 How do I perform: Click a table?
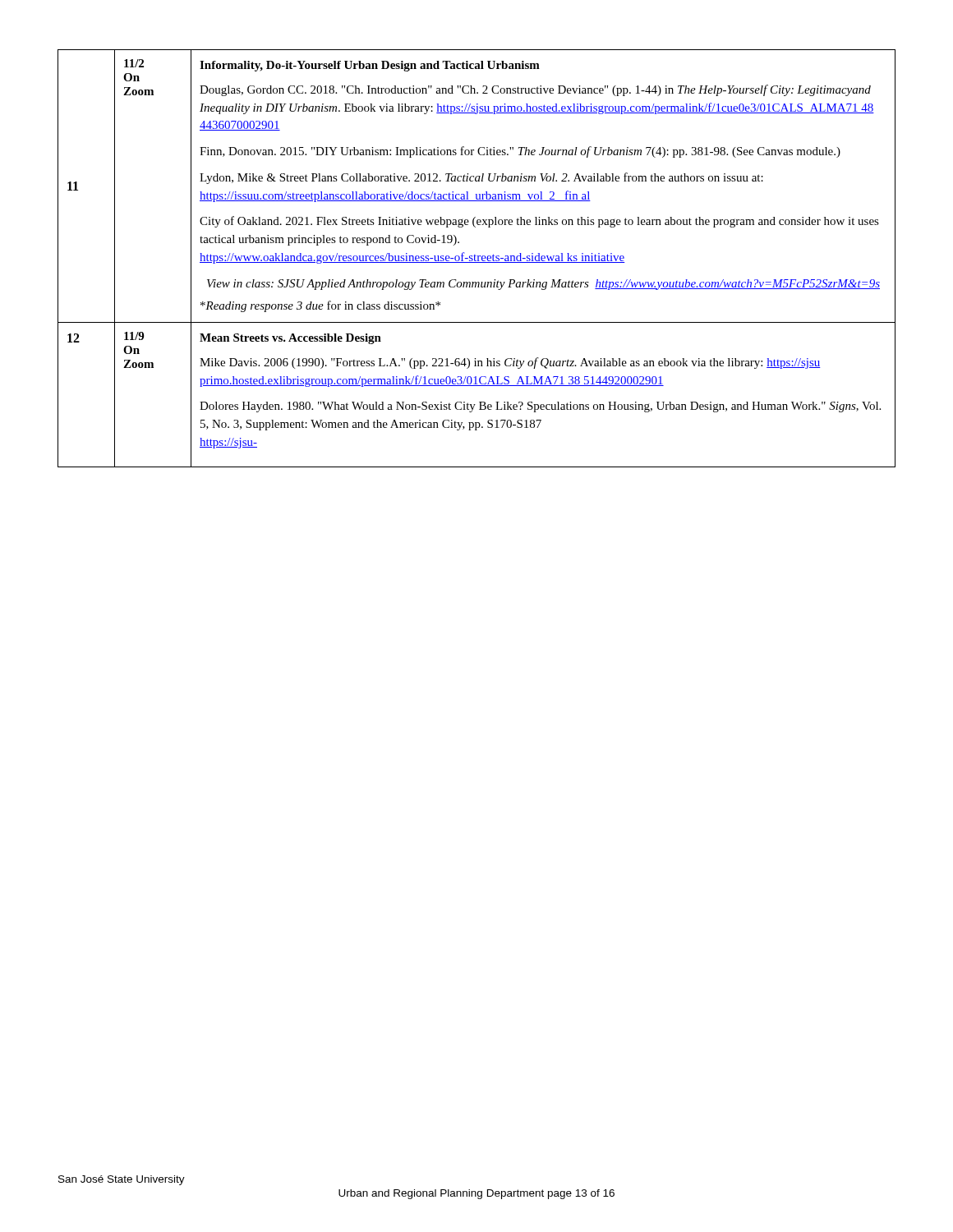click(x=476, y=258)
